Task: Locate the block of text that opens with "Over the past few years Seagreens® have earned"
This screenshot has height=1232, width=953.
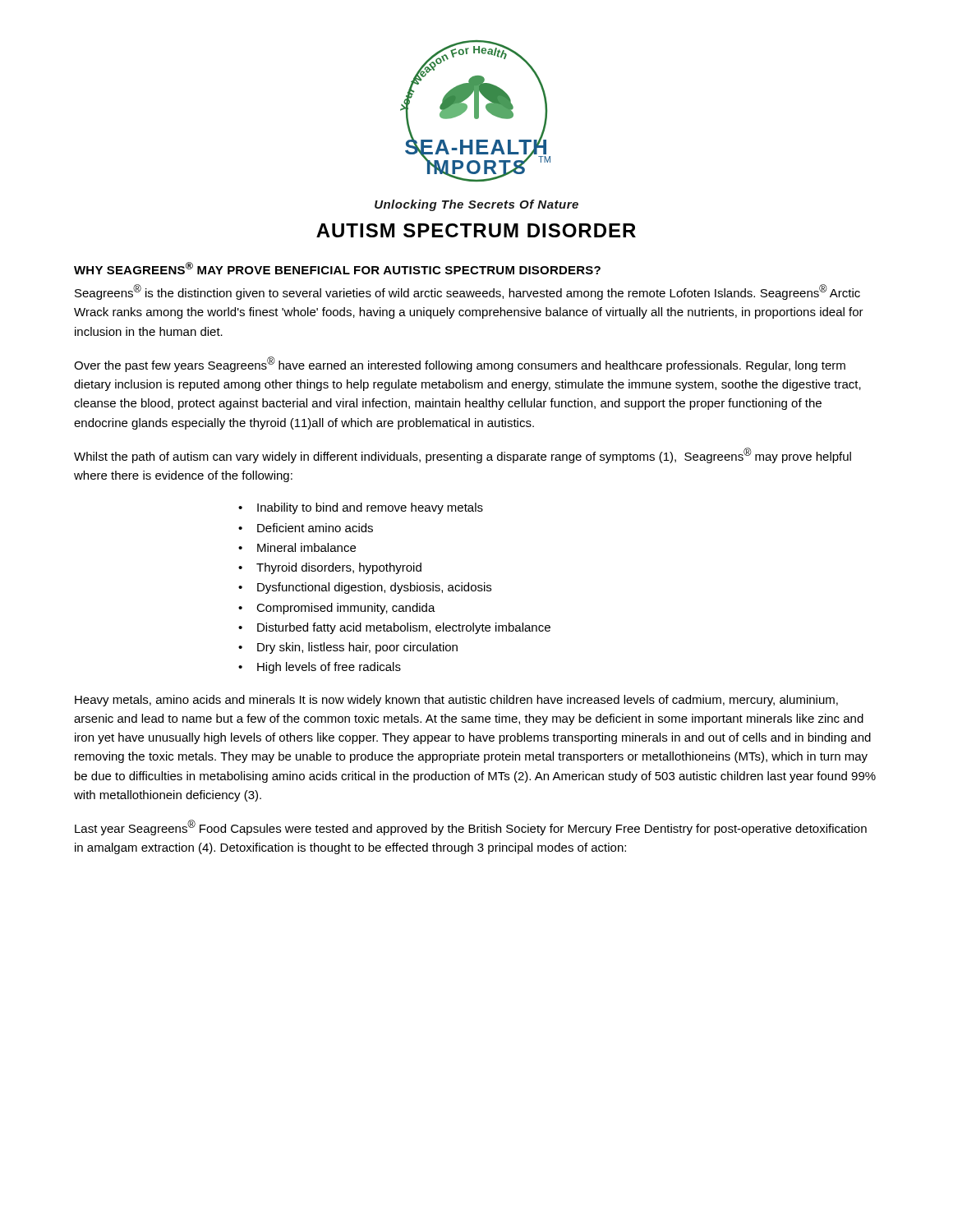Action: coord(468,392)
